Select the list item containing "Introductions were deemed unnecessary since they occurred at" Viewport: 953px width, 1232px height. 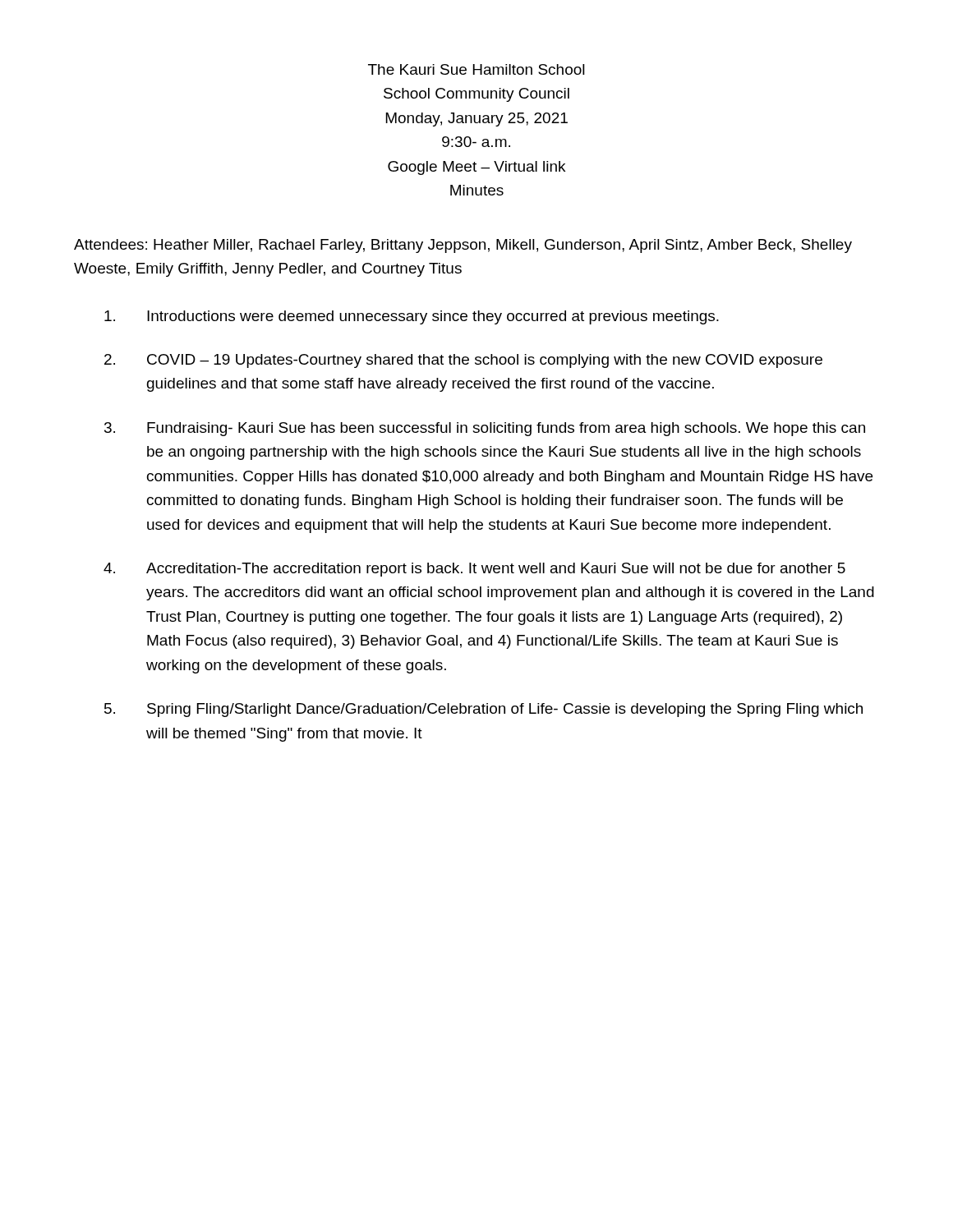476,316
